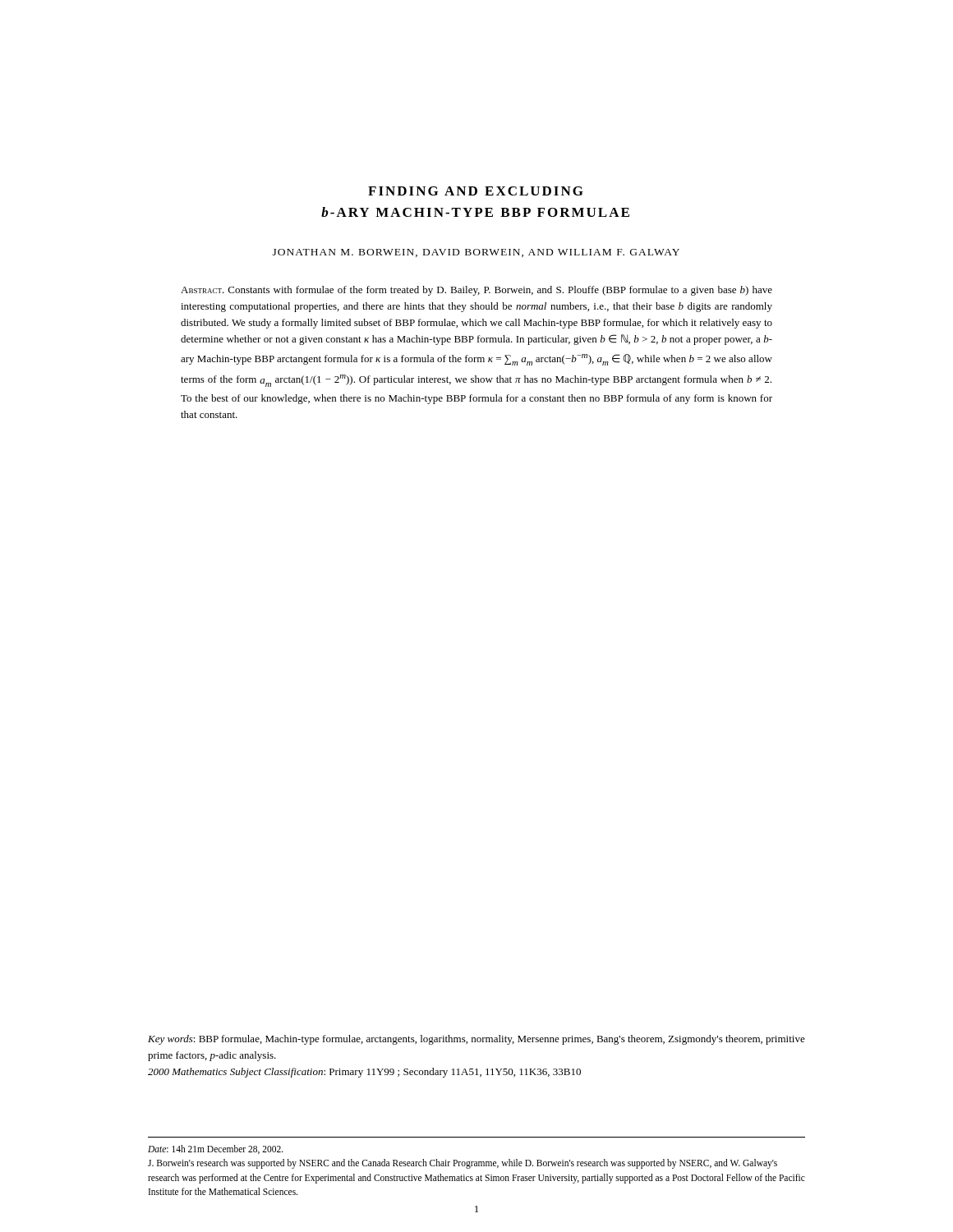Click on the text block starting "Key words: BBP"

pos(476,1040)
